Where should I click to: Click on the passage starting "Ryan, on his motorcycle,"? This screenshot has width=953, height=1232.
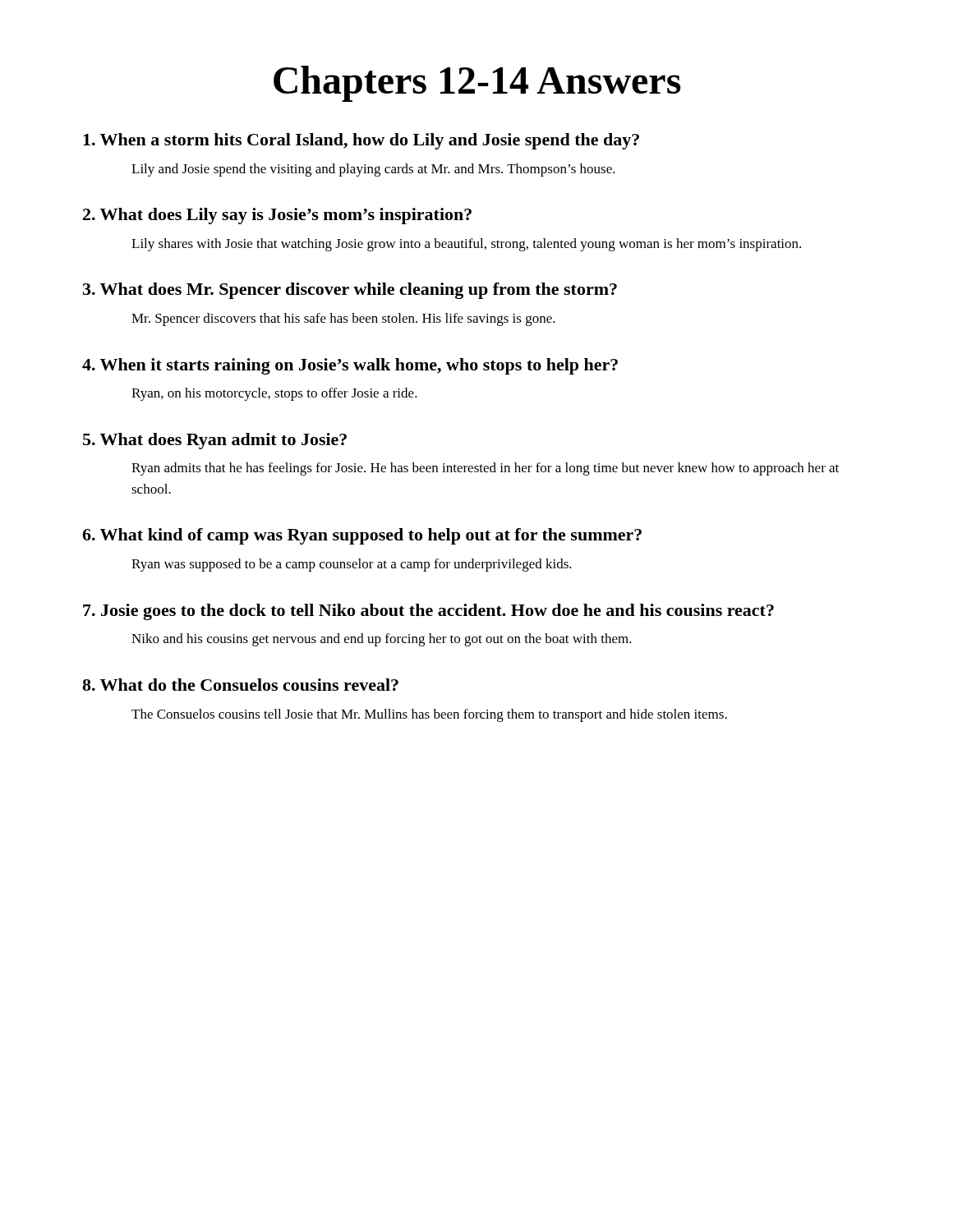275,393
